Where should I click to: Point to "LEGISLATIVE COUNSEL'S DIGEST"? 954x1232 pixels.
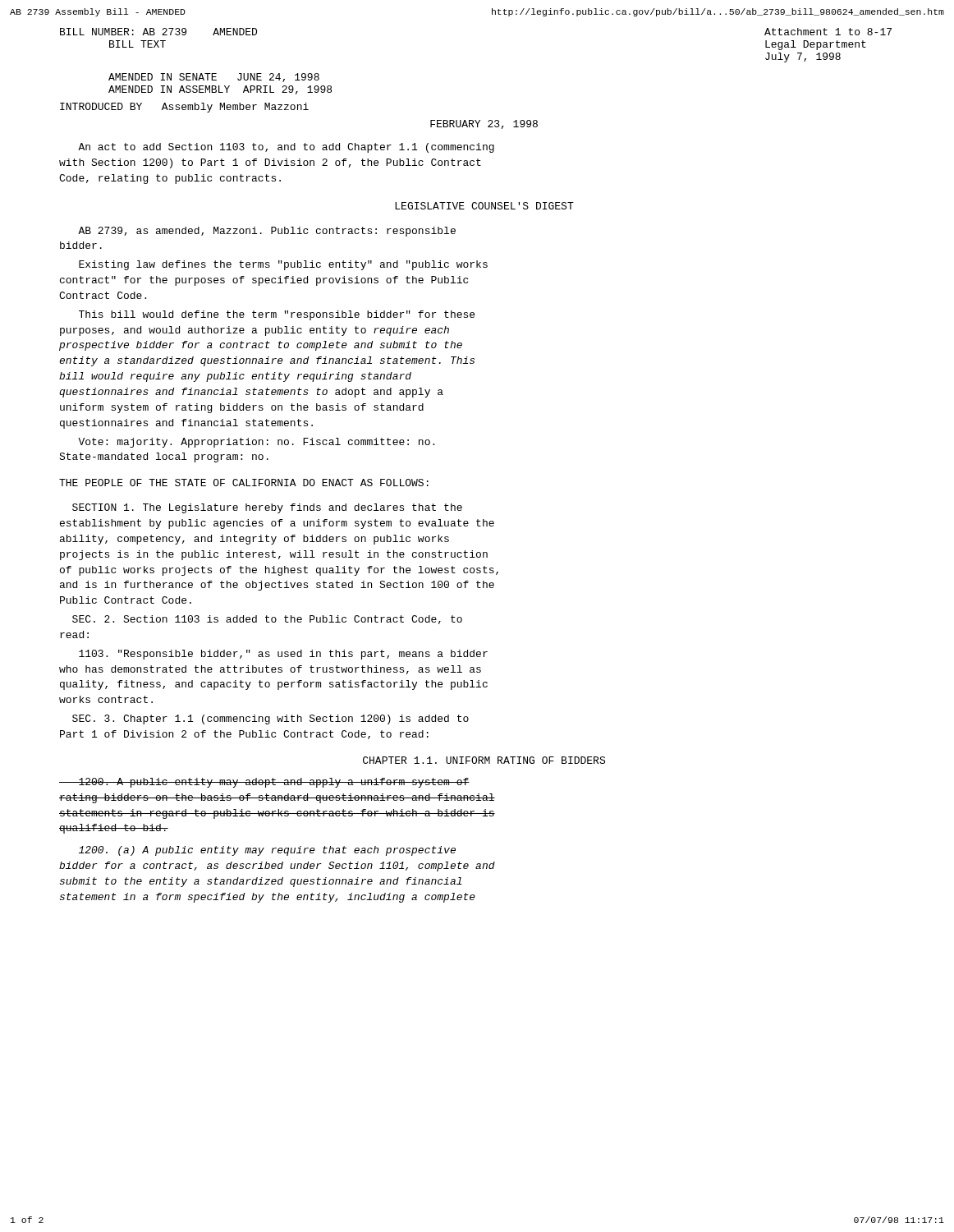point(484,206)
